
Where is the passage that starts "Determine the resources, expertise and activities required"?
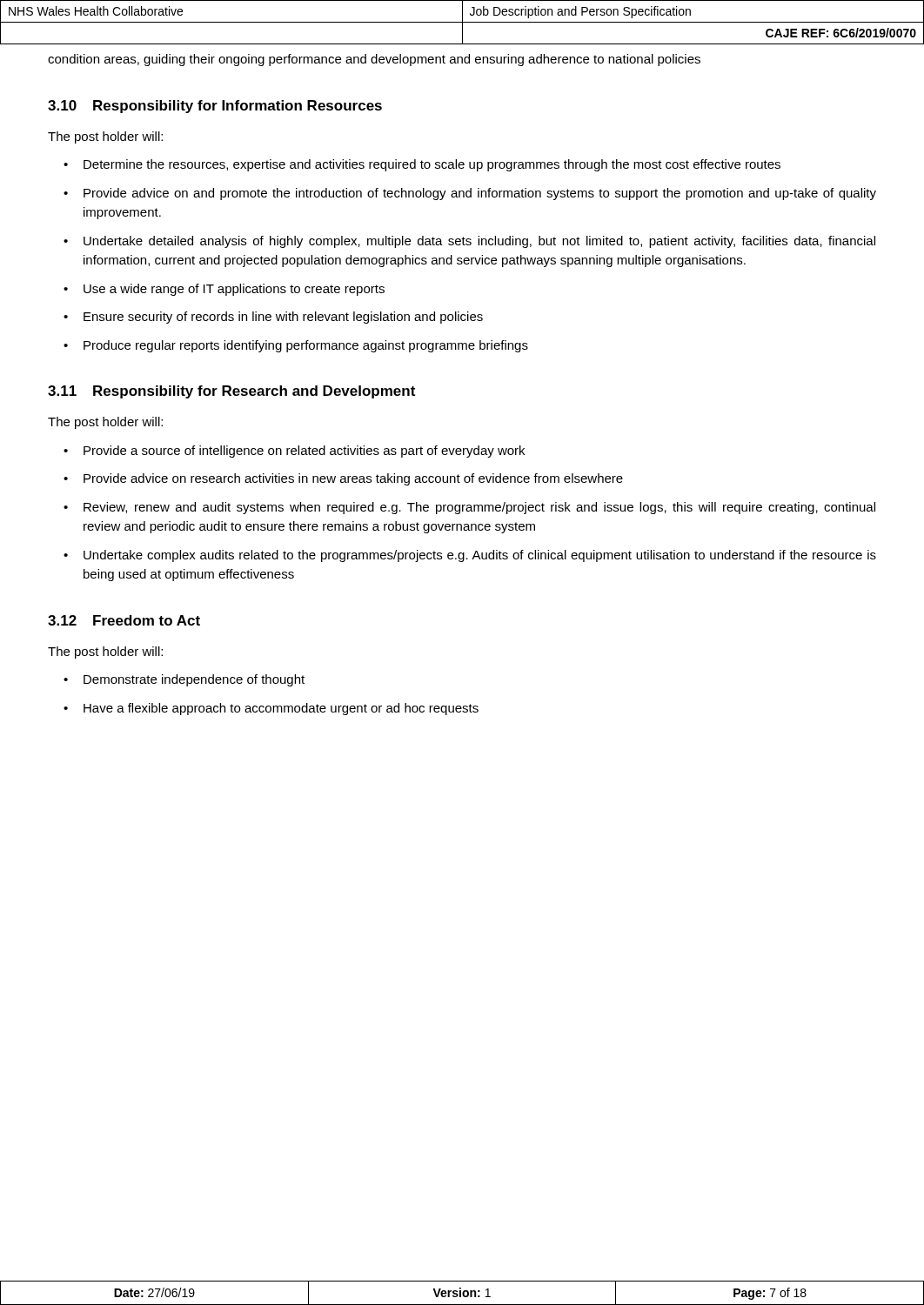point(432,164)
